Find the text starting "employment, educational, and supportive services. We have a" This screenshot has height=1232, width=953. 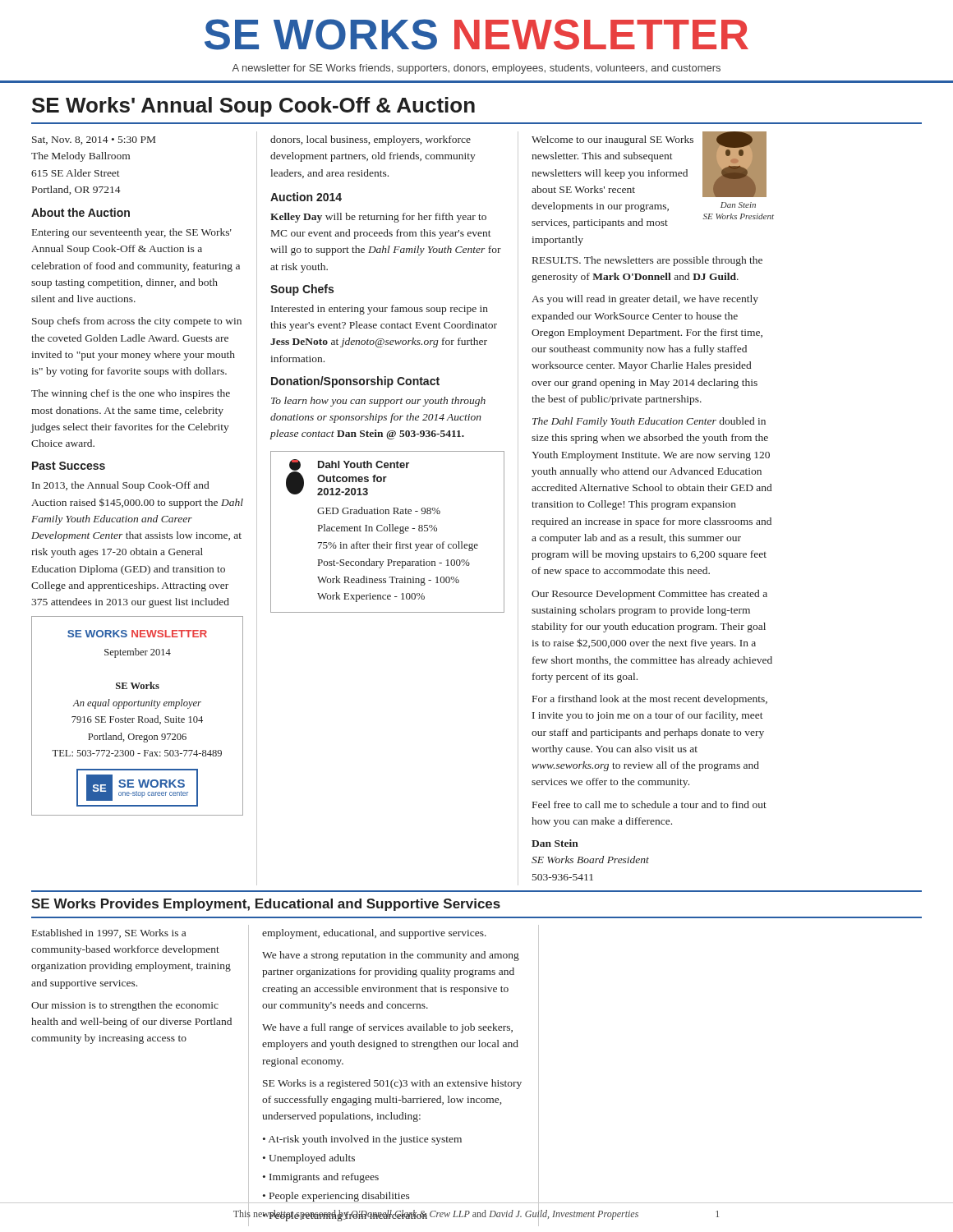tap(394, 1025)
